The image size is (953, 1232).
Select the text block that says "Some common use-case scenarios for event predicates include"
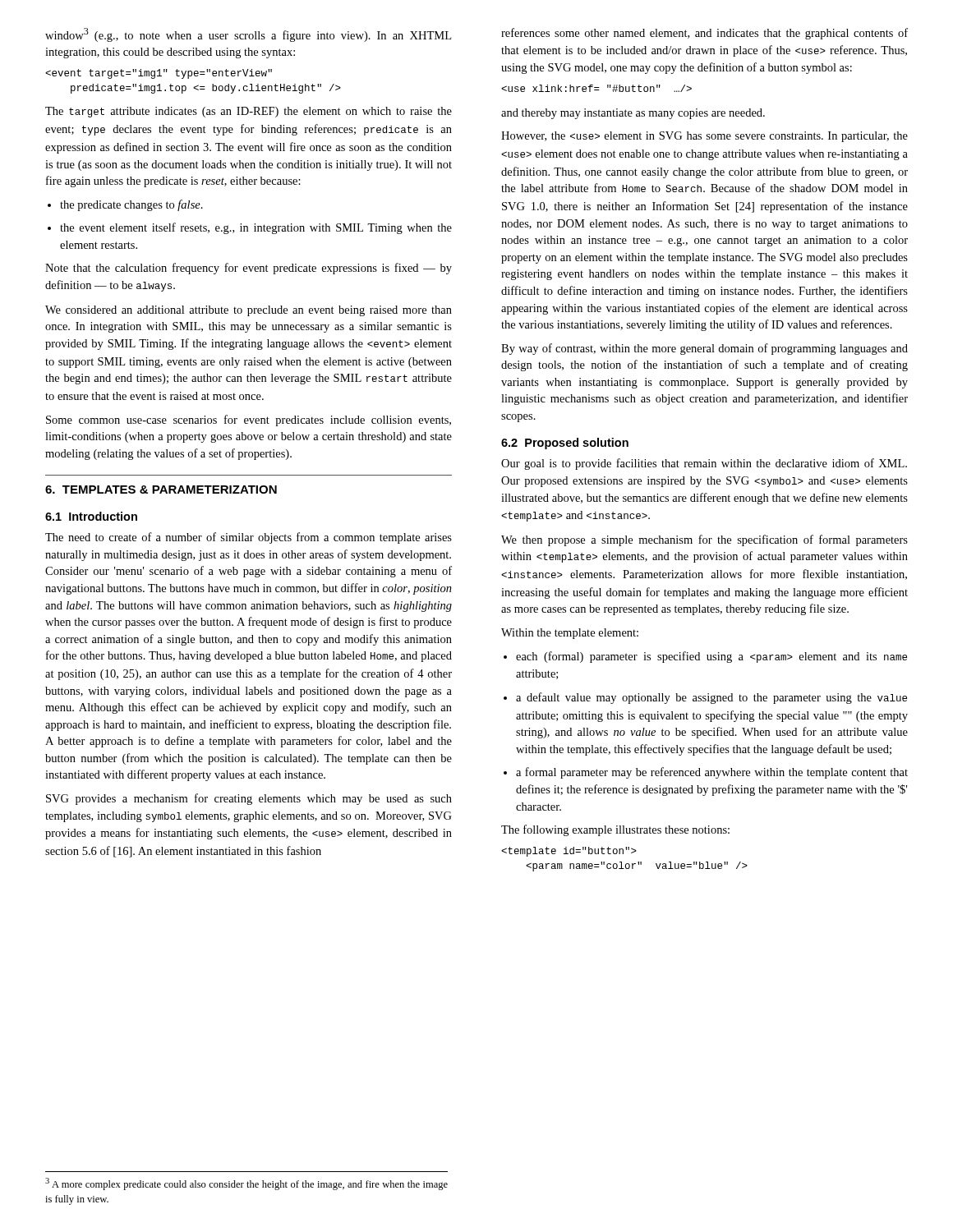click(248, 436)
